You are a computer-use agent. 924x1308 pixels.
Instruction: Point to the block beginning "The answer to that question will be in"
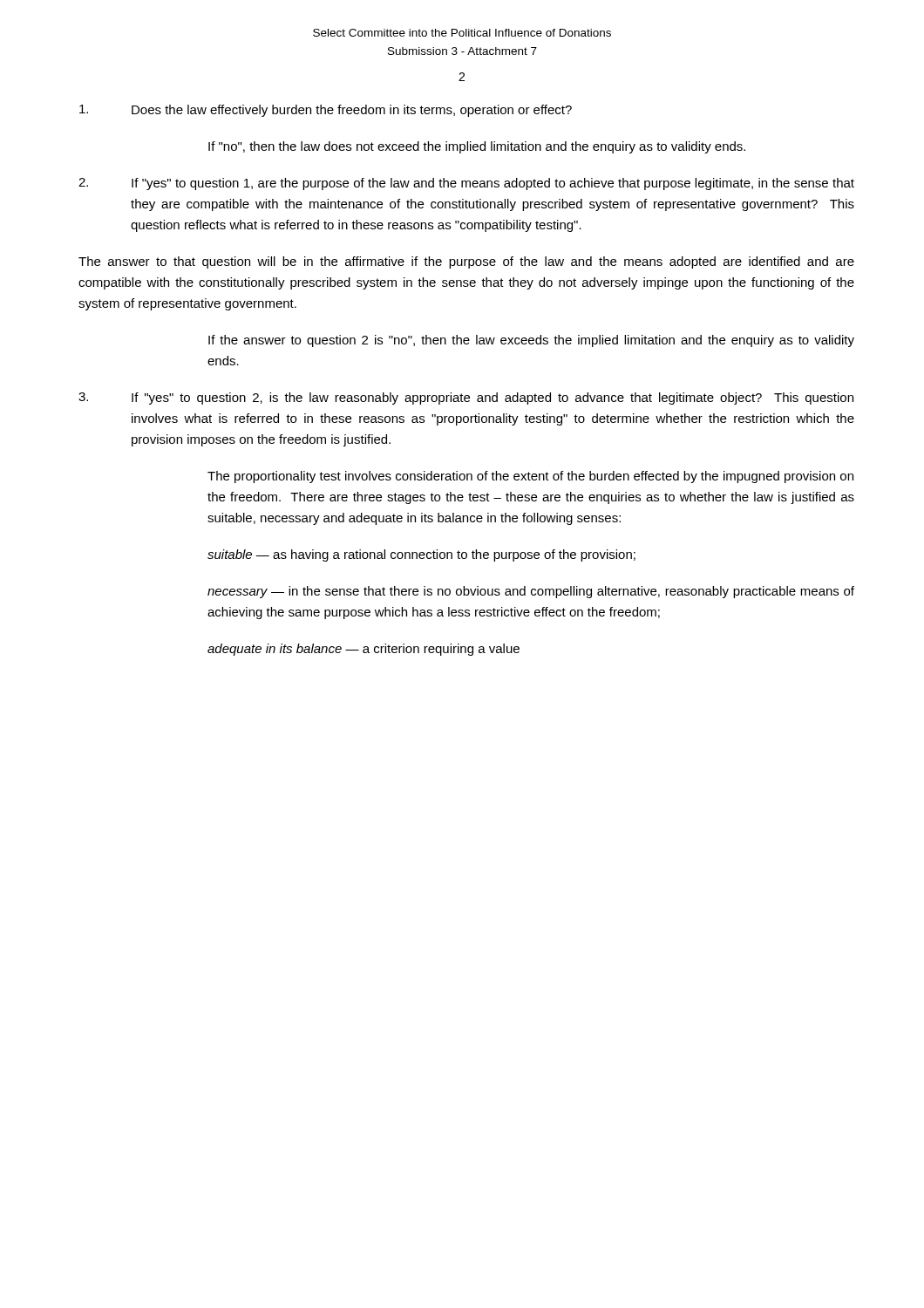point(466,282)
